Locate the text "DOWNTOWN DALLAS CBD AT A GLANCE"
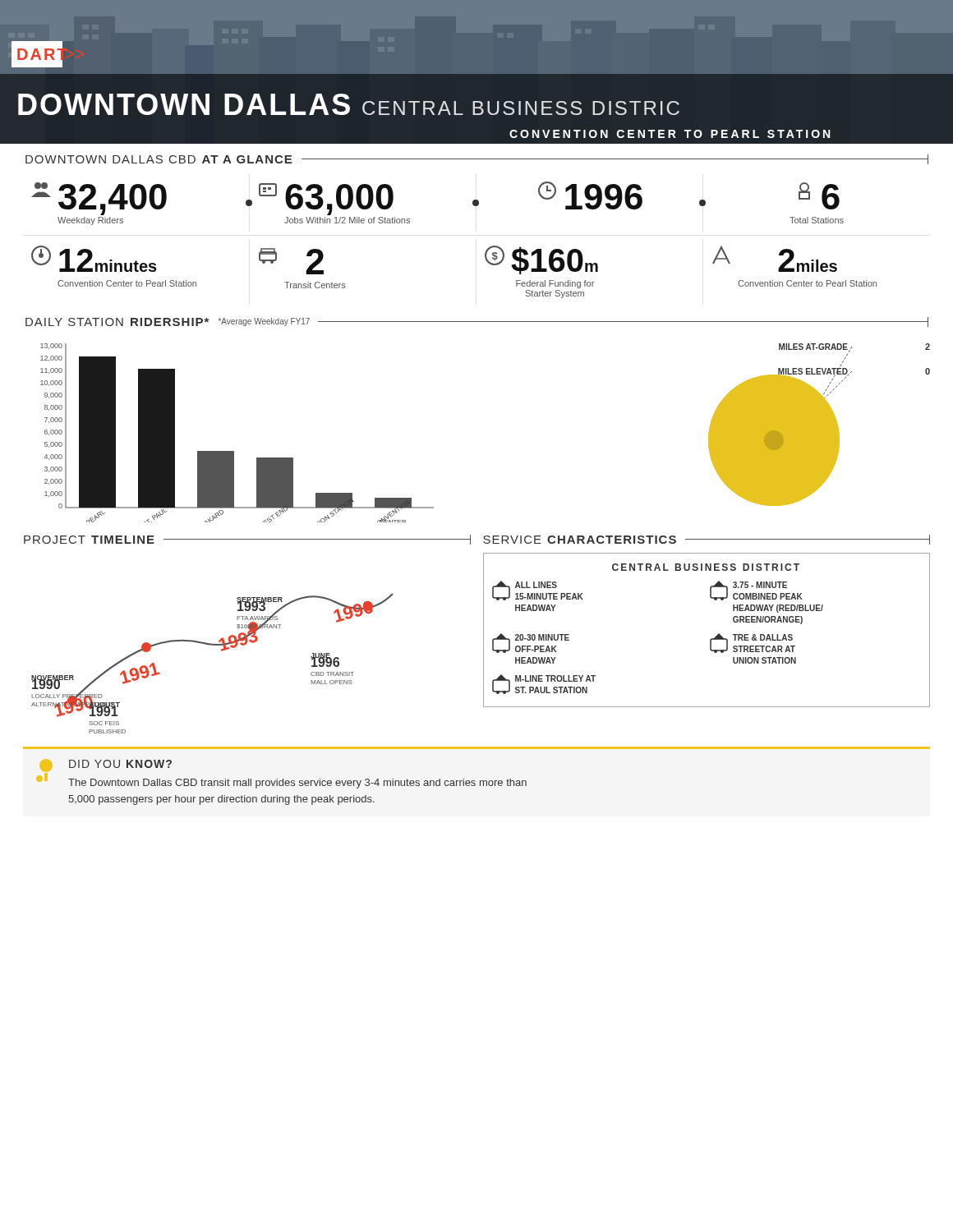 tap(476, 159)
